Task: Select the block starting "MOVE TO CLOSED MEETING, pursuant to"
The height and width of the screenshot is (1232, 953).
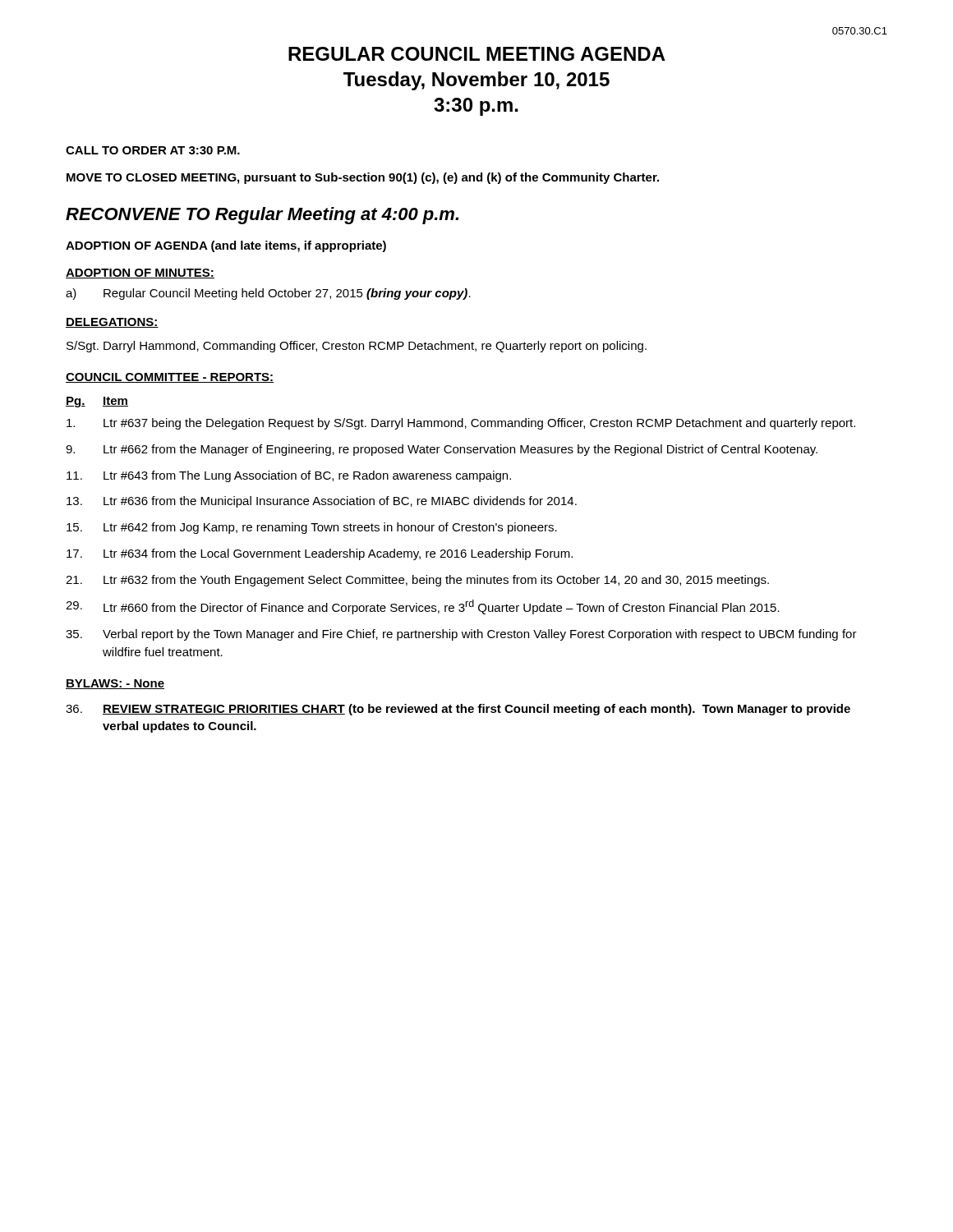Action: (x=363, y=177)
